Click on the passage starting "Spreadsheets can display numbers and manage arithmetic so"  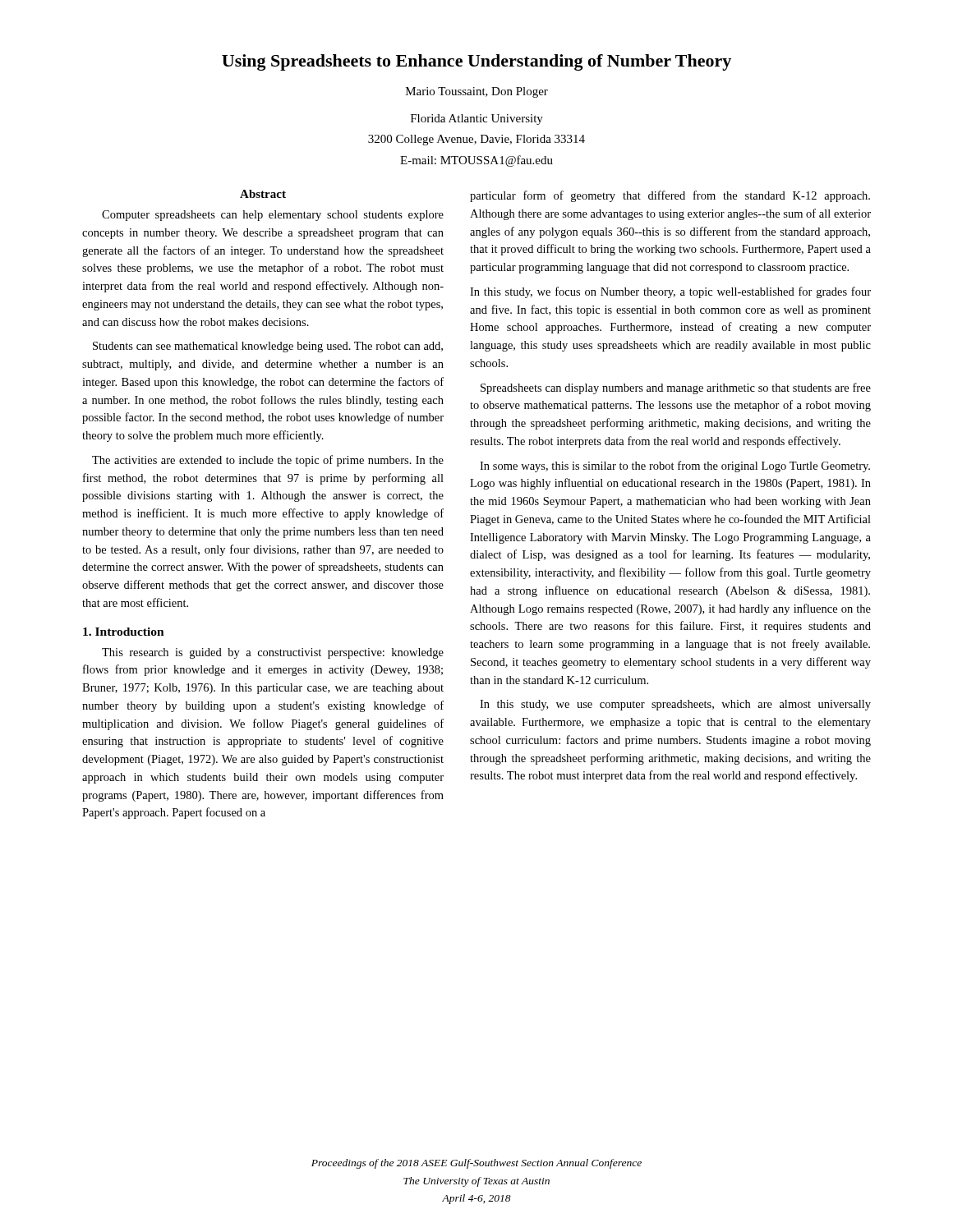[x=670, y=582]
